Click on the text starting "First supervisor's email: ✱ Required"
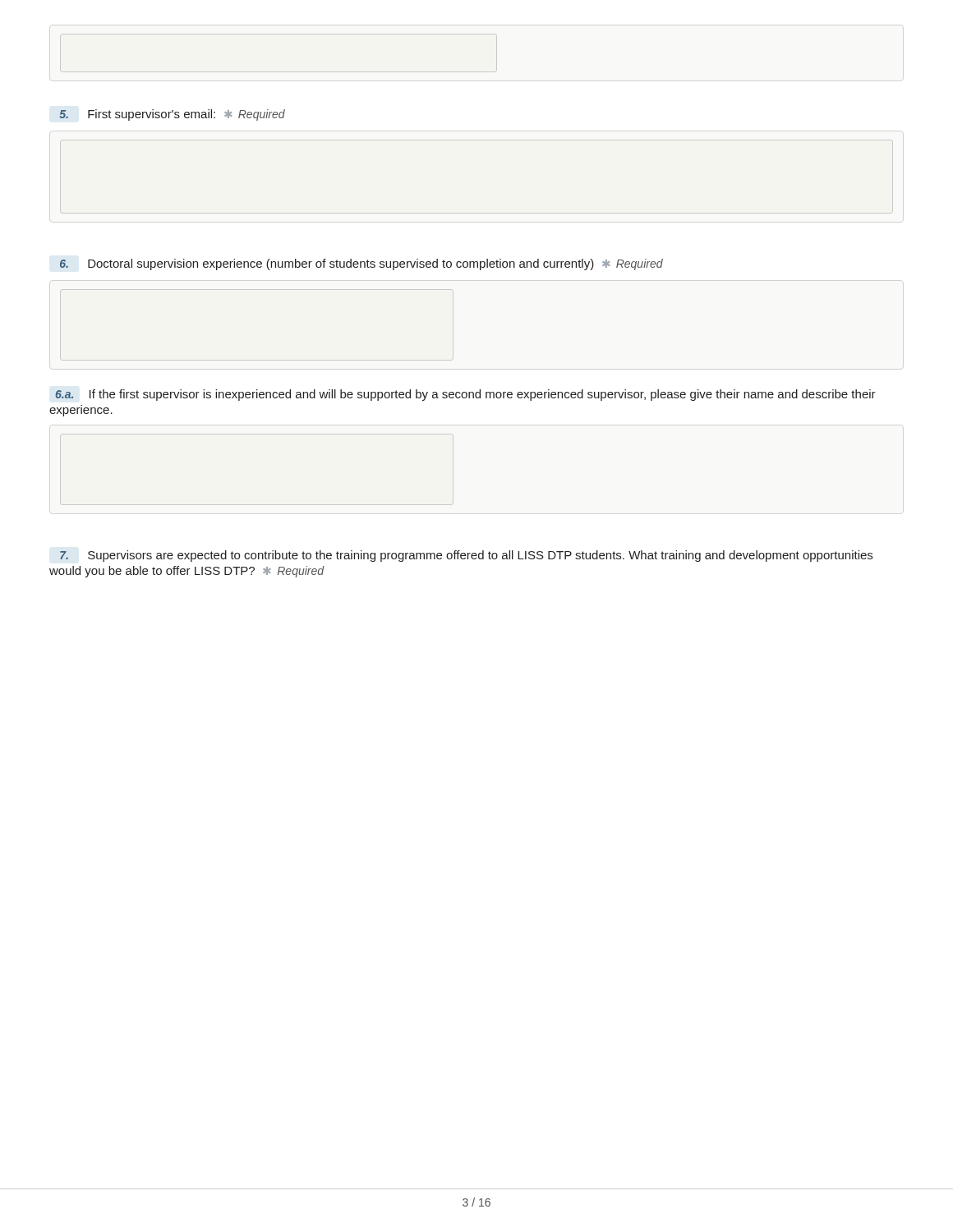Viewport: 953px width, 1232px height. coord(167,114)
